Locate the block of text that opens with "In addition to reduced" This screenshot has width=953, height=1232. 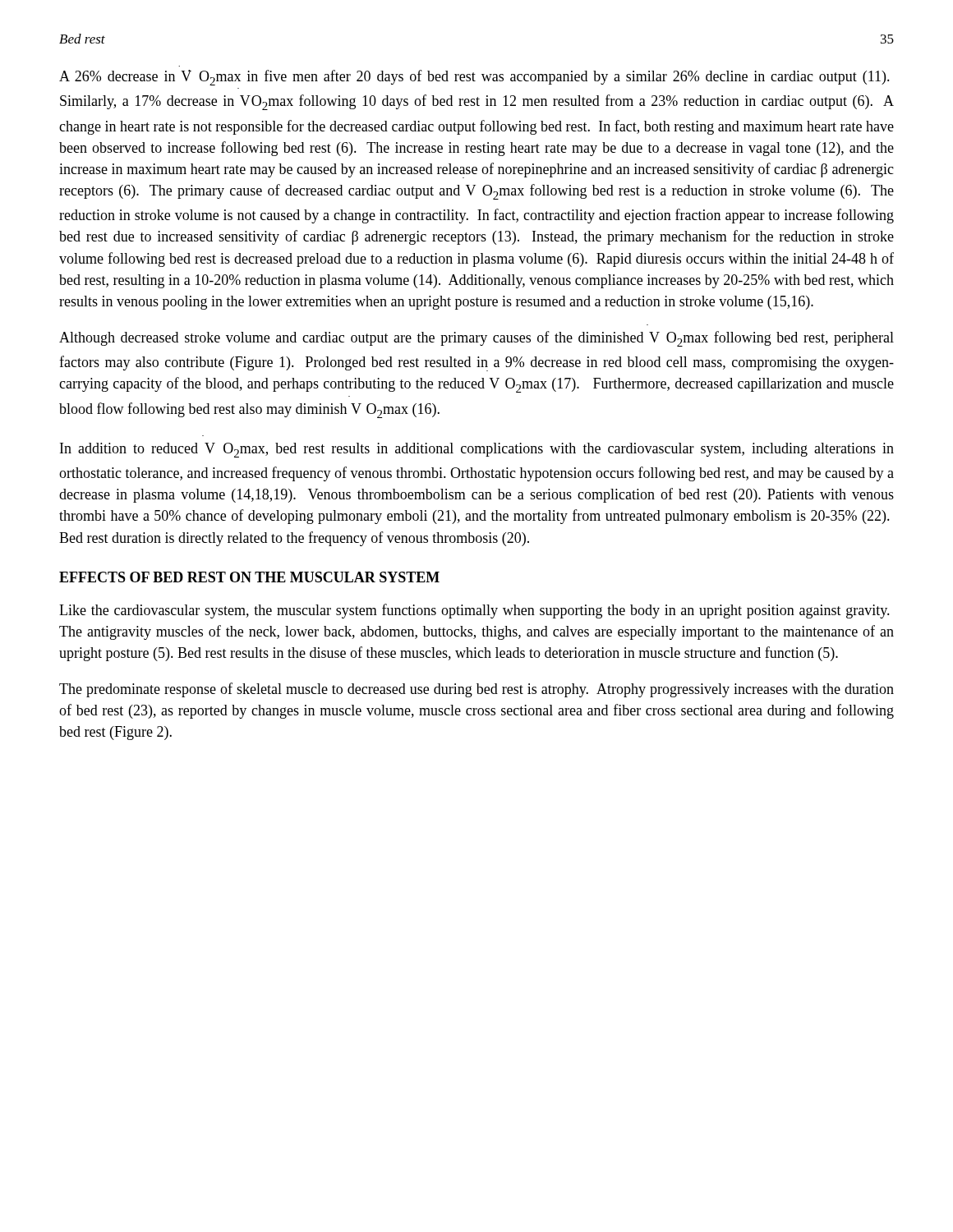[x=476, y=493]
